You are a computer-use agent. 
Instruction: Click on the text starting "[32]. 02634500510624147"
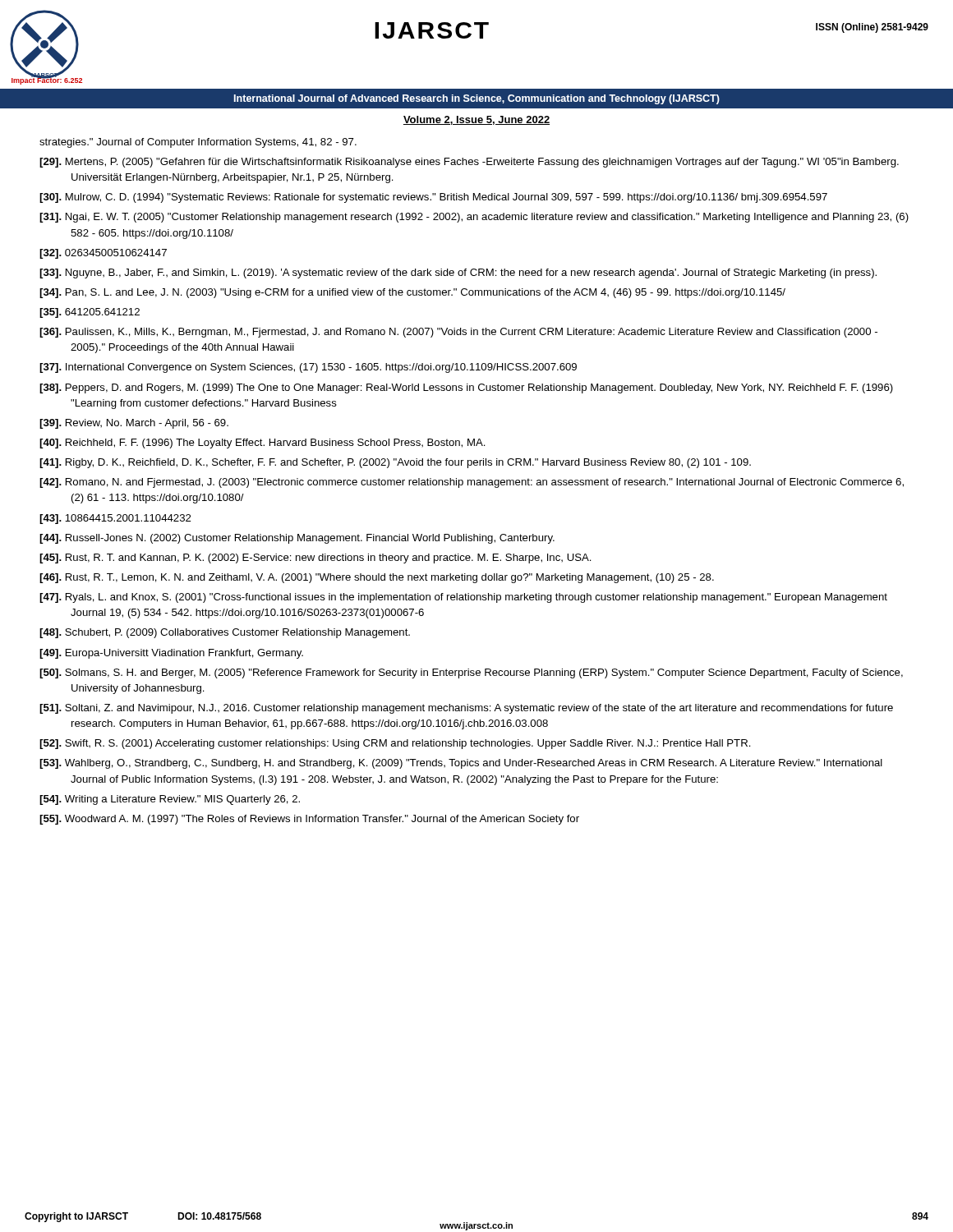(x=103, y=252)
